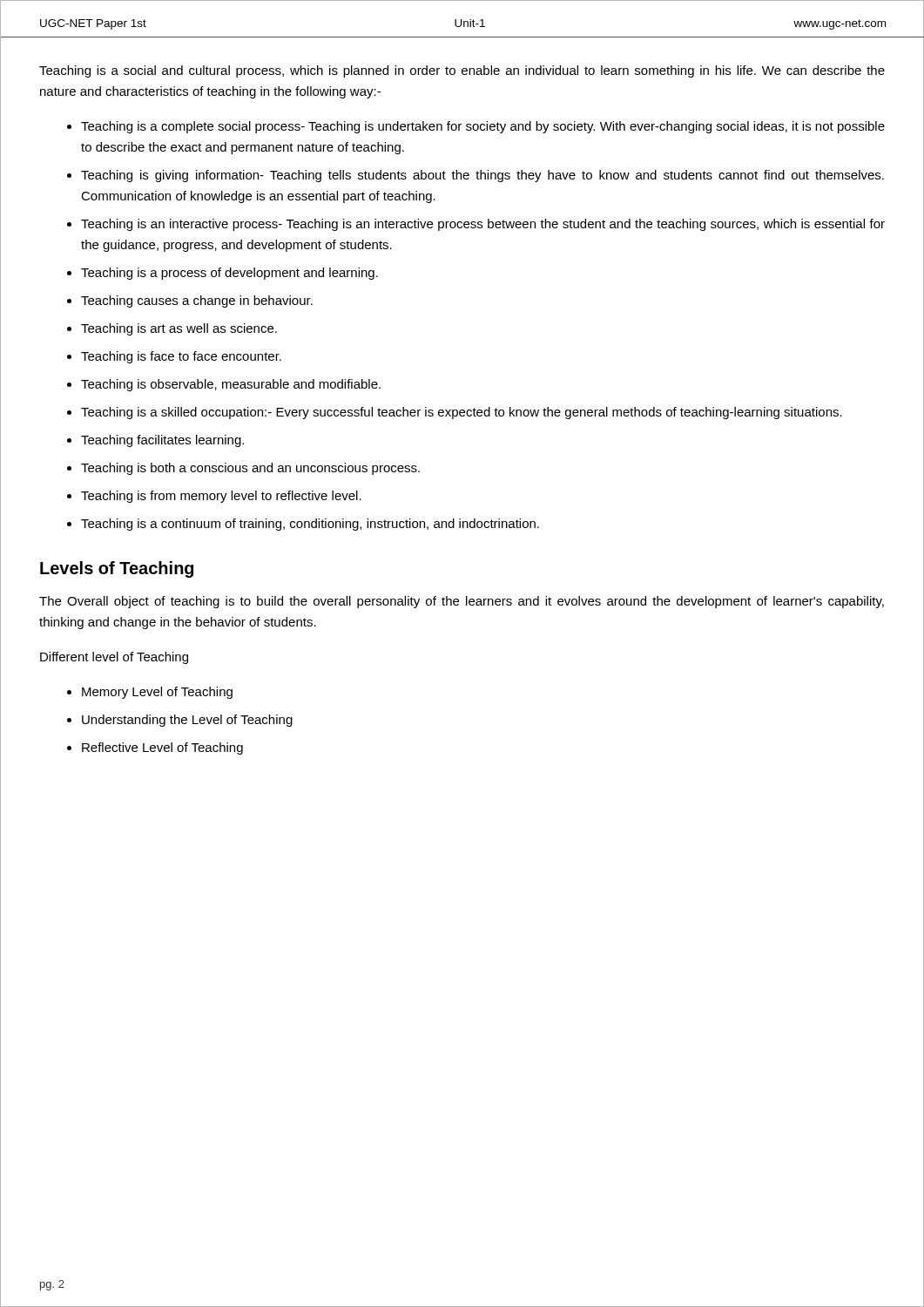The height and width of the screenshot is (1307, 924).
Task: Select the passage starting "The Overall object of teaching is"
Action: click(462, 611)
